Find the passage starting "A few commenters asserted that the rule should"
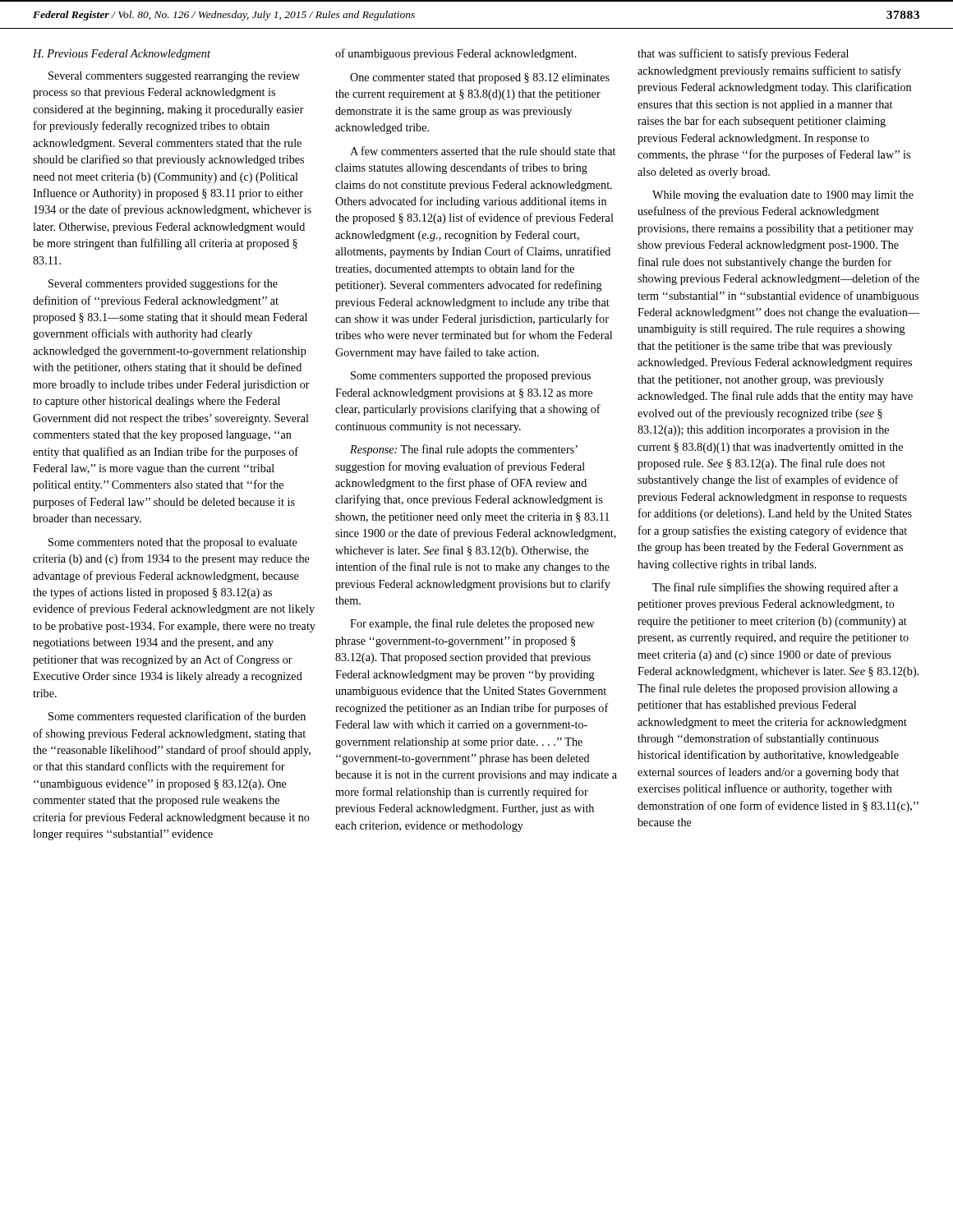Viewport: 953px width, 1232px height. pos(476,252)
